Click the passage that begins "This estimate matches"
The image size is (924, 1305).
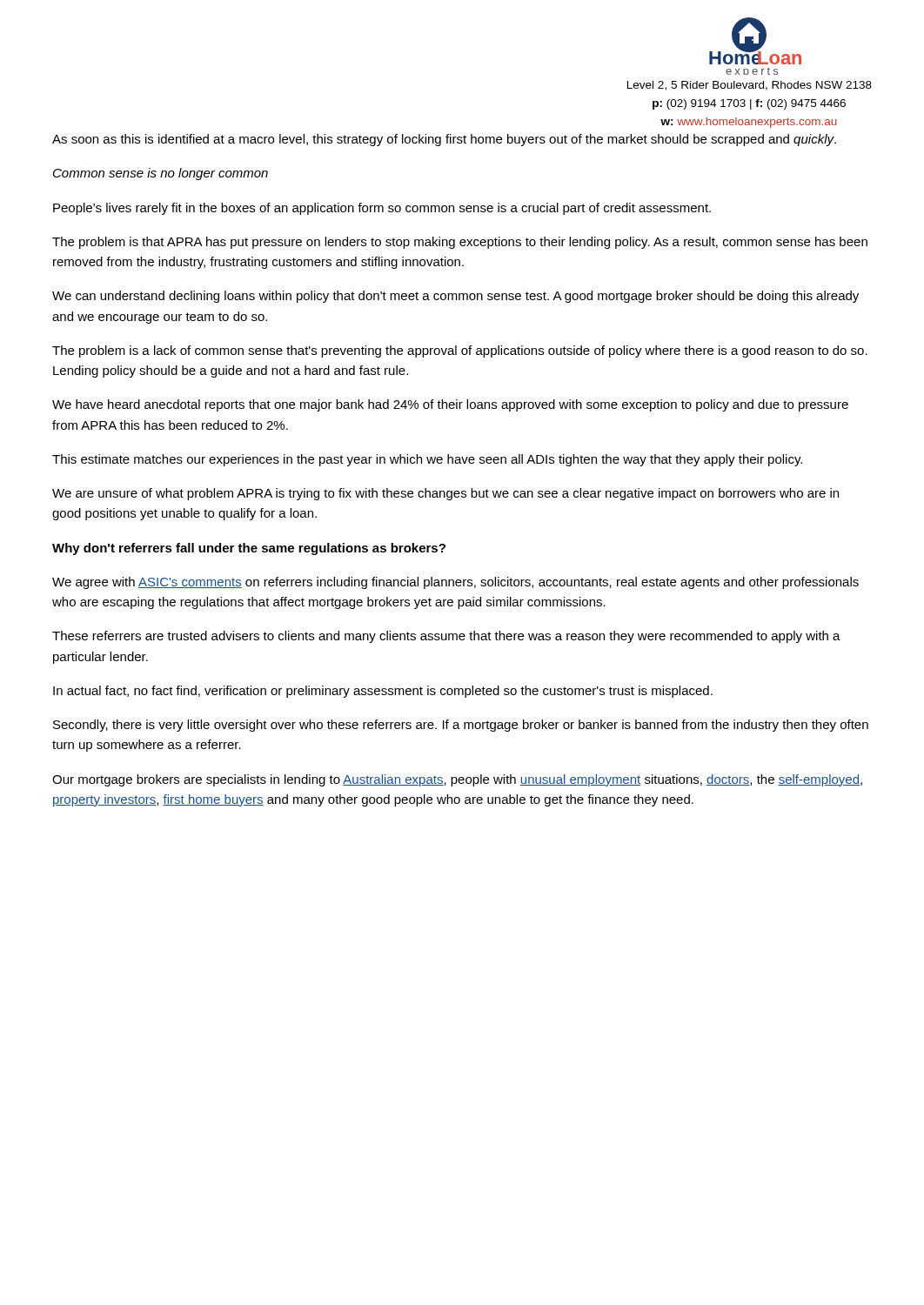coord(462,459)
